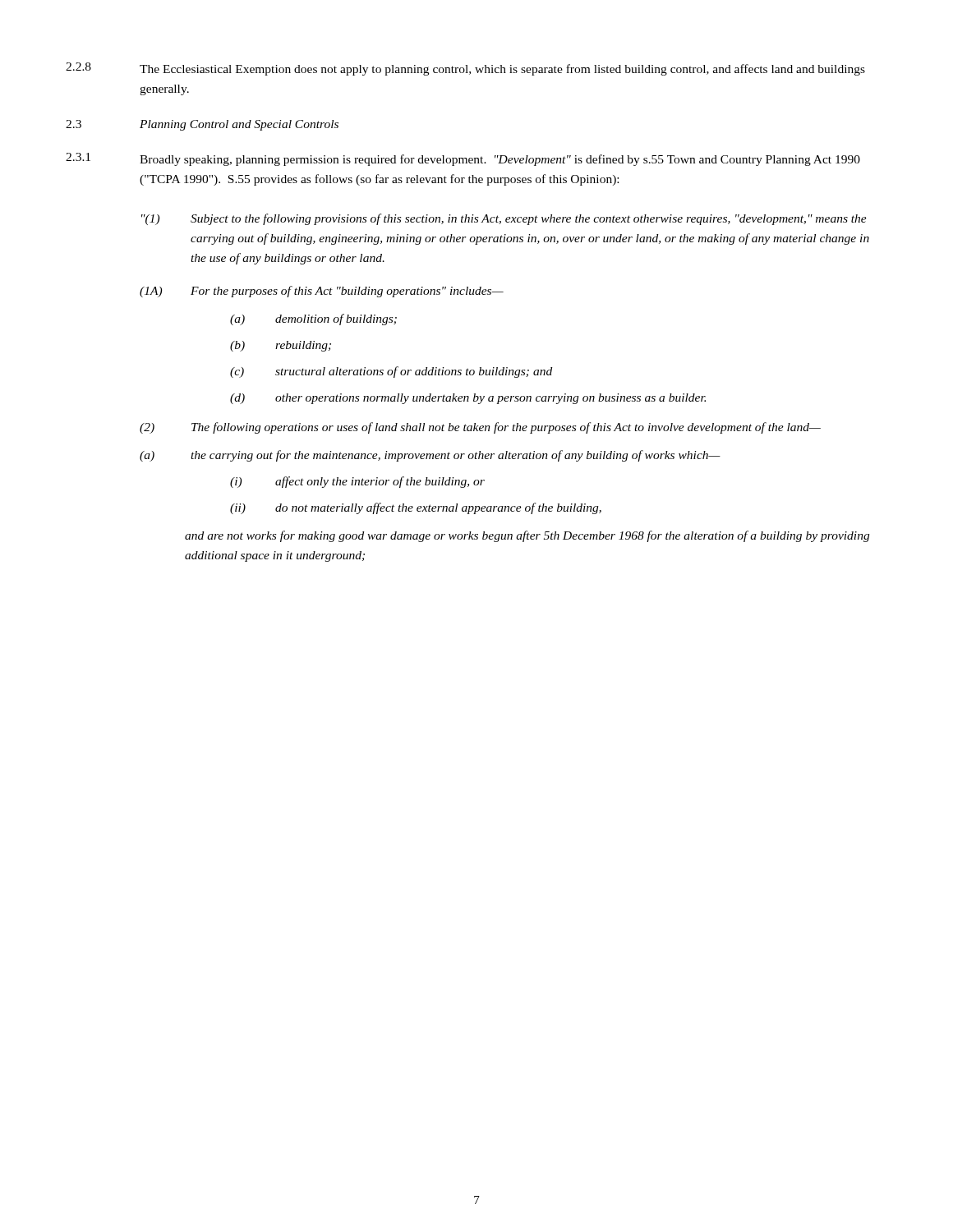This screenshot has height=1232, width=953.
Task: Locate the block of text that opens with "(c) structural alterations of or"
Action: tap(559, 371)
